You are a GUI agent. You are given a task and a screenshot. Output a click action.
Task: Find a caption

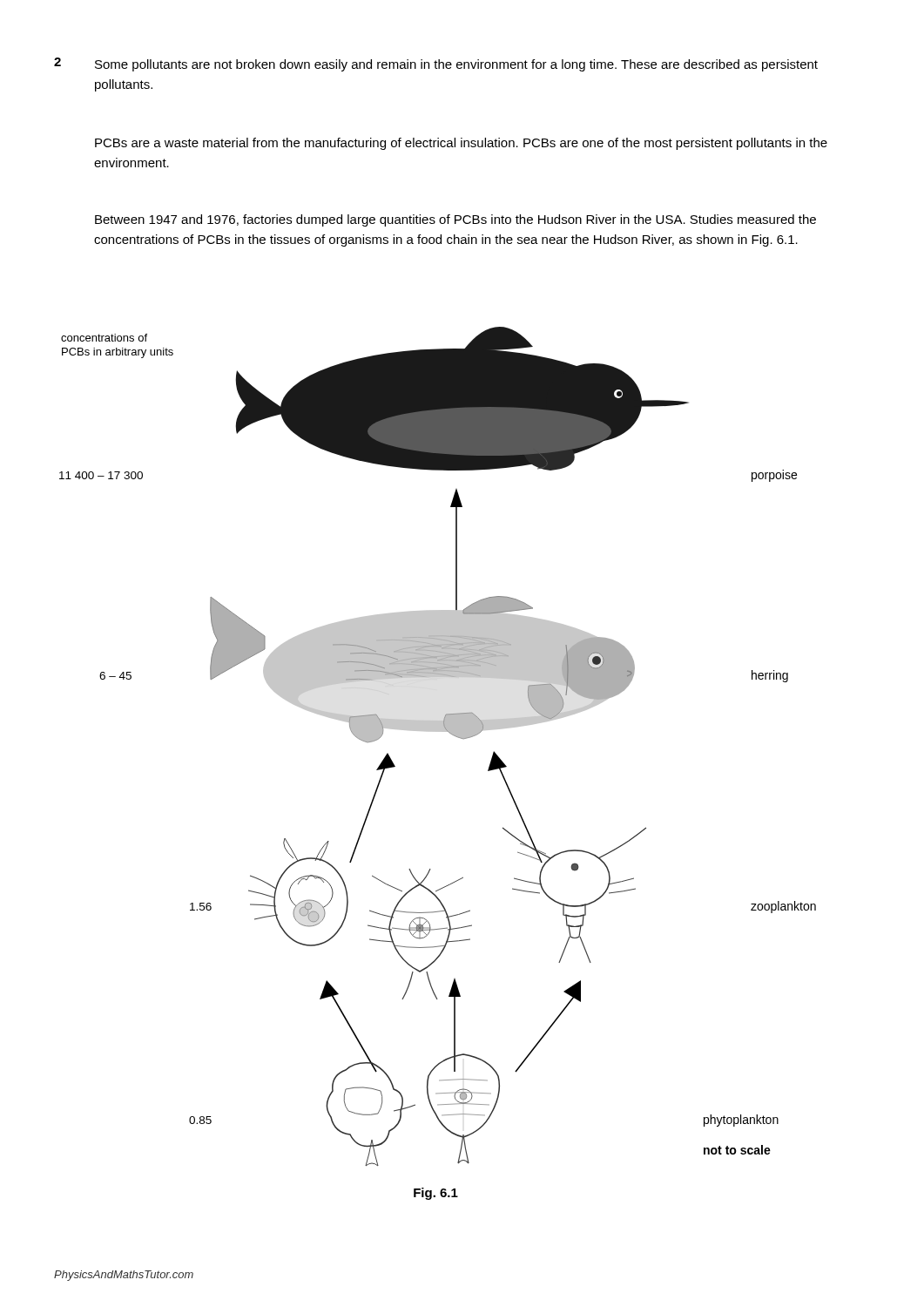pos(435,1192)
